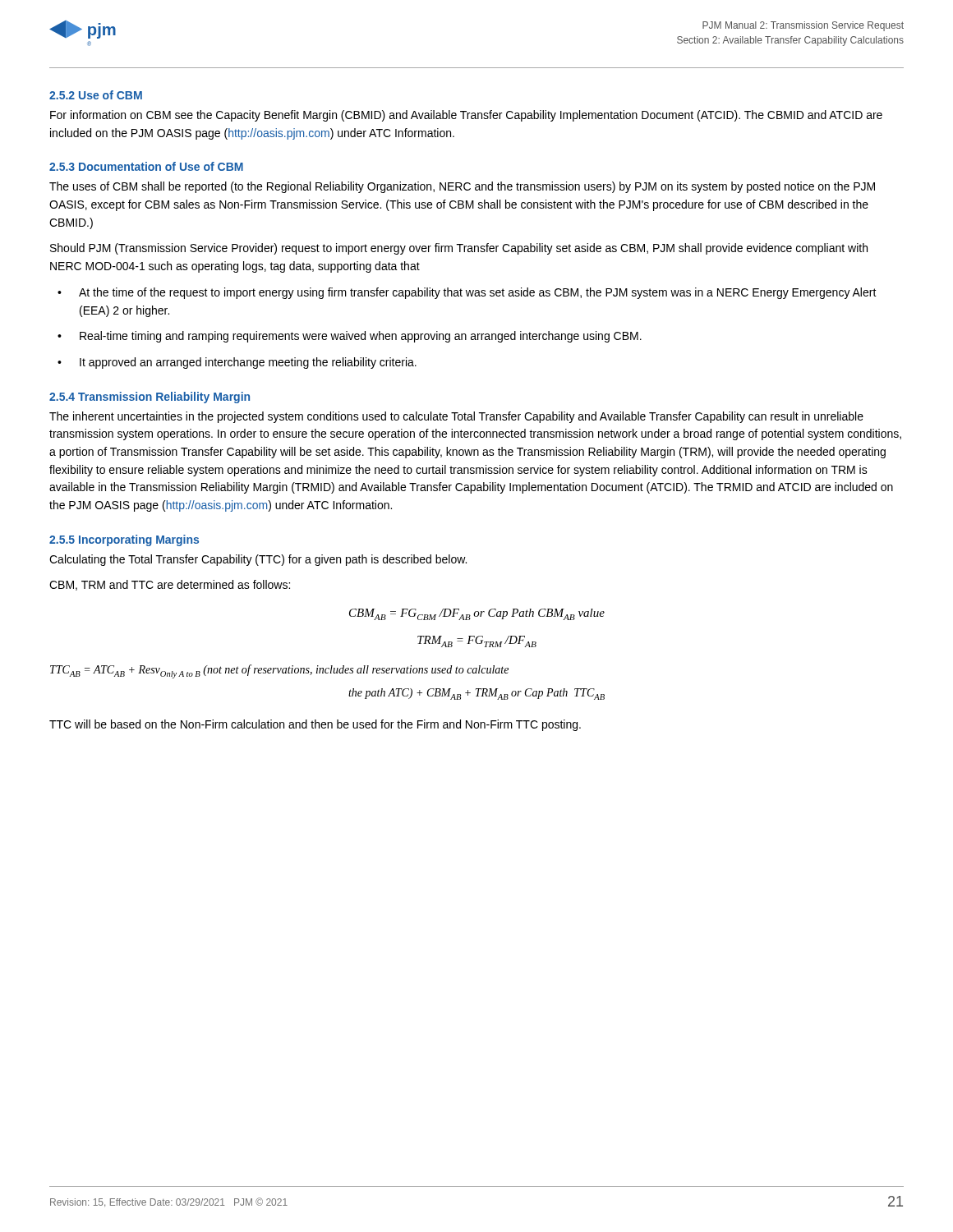Navigate to the passage starting "CBM, TRM and TTC"
953x1232 pixels.
coord(170,585)
